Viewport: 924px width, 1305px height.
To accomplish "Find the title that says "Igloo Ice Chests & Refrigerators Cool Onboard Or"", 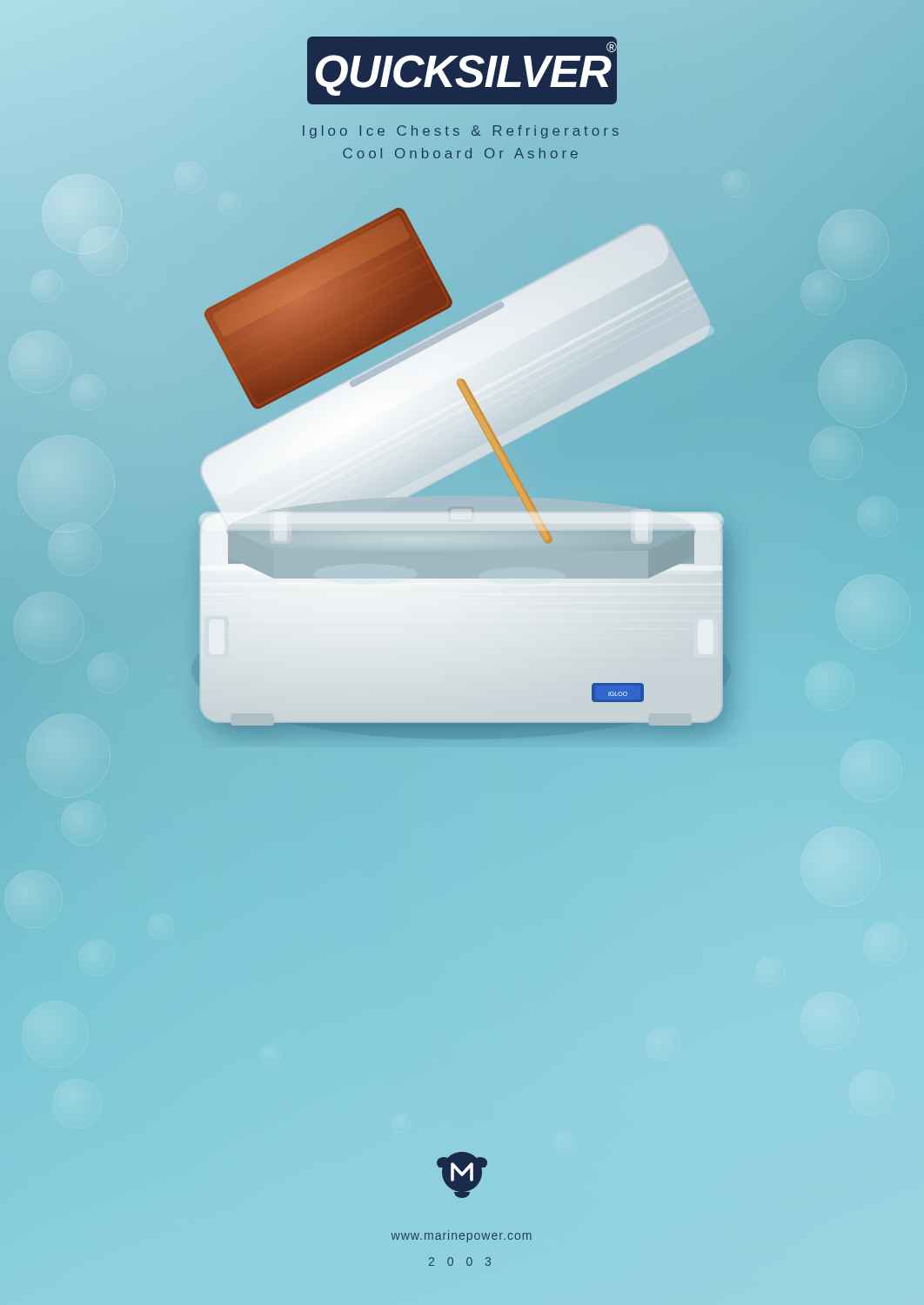I will [x=462, y=142].
